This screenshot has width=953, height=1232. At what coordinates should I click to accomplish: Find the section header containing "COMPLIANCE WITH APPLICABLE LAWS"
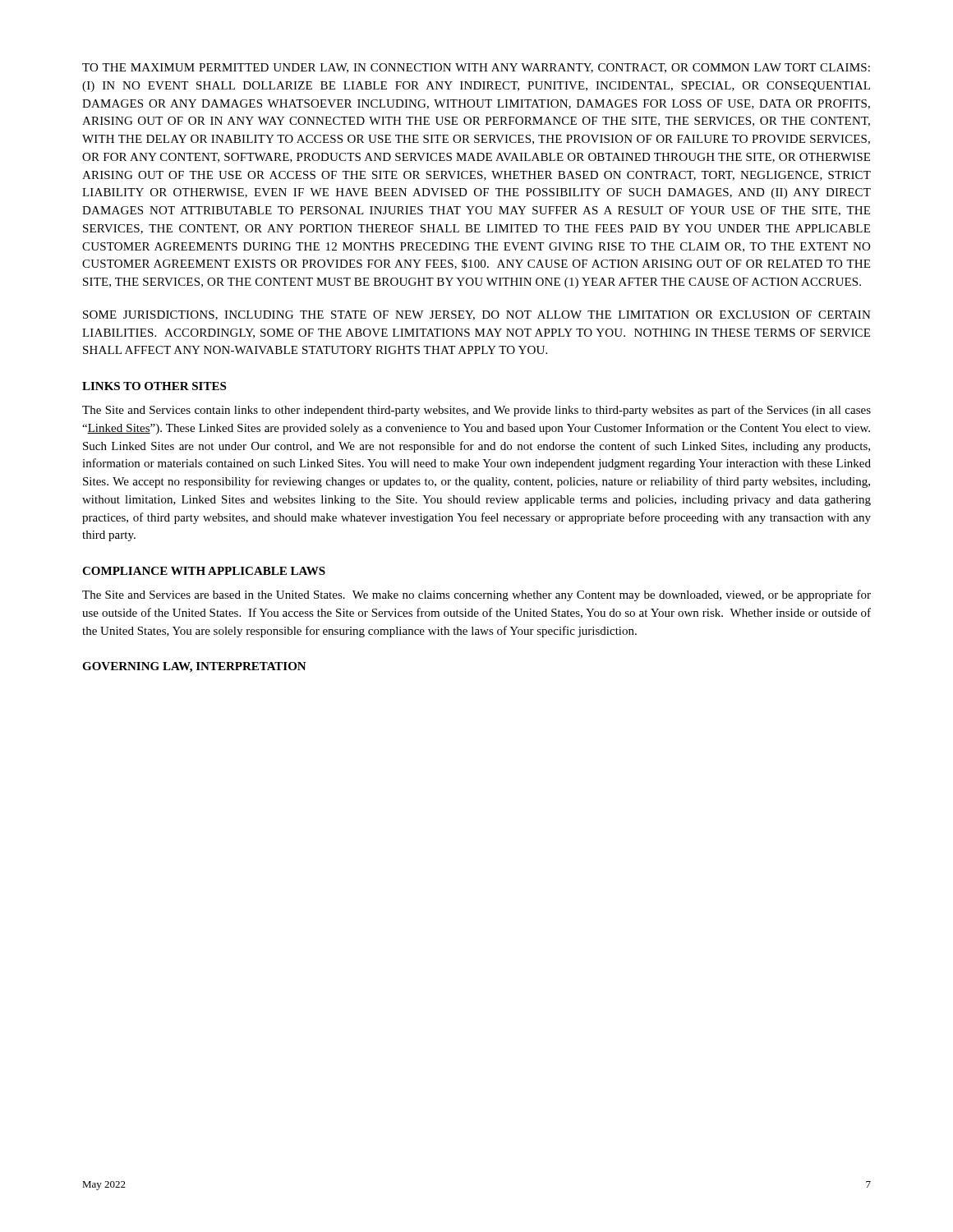point(204,571)
